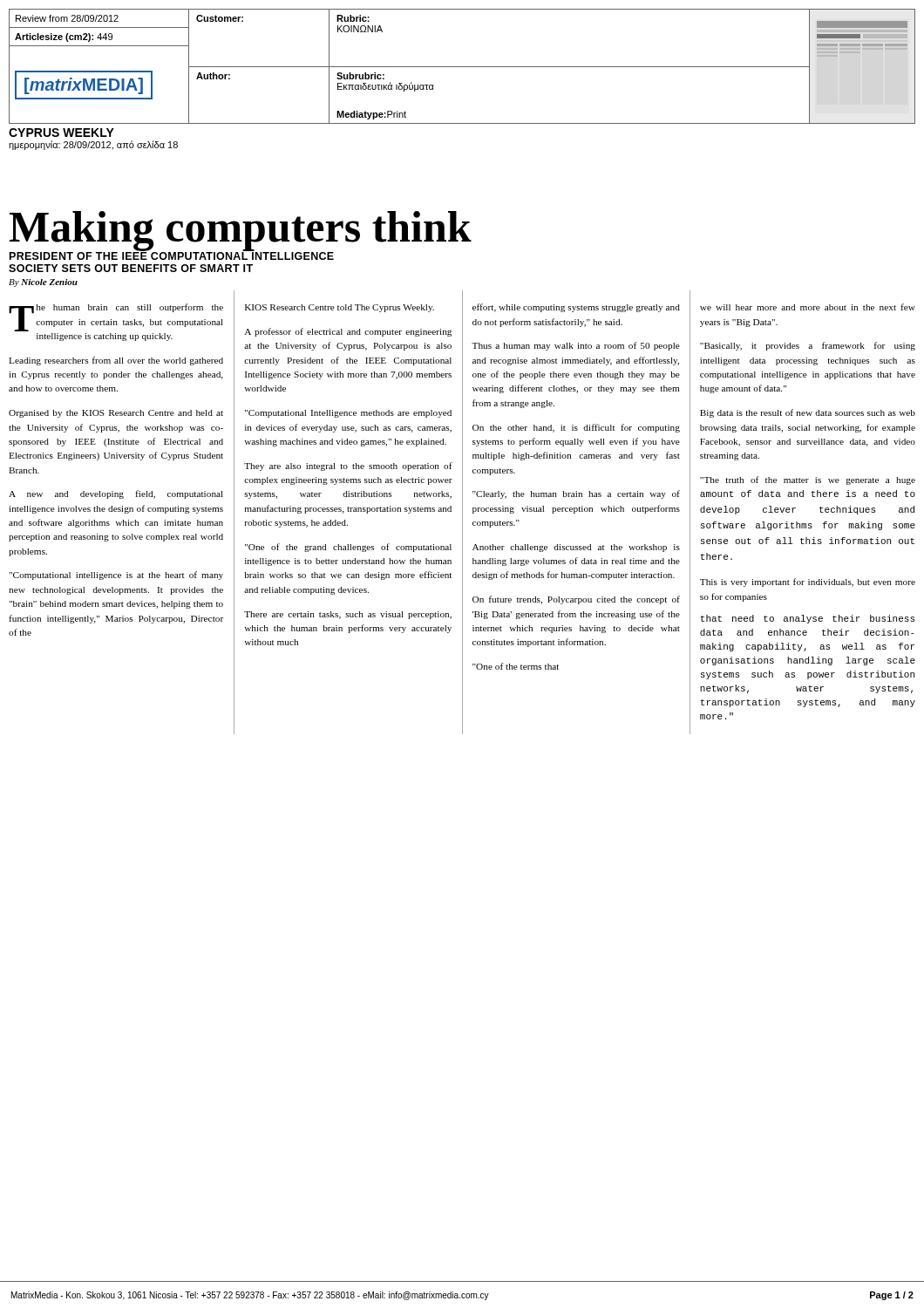Find the text block starting "The human brain can"
The height and width of the screenshot is (1308, 924).
(116, 469)
